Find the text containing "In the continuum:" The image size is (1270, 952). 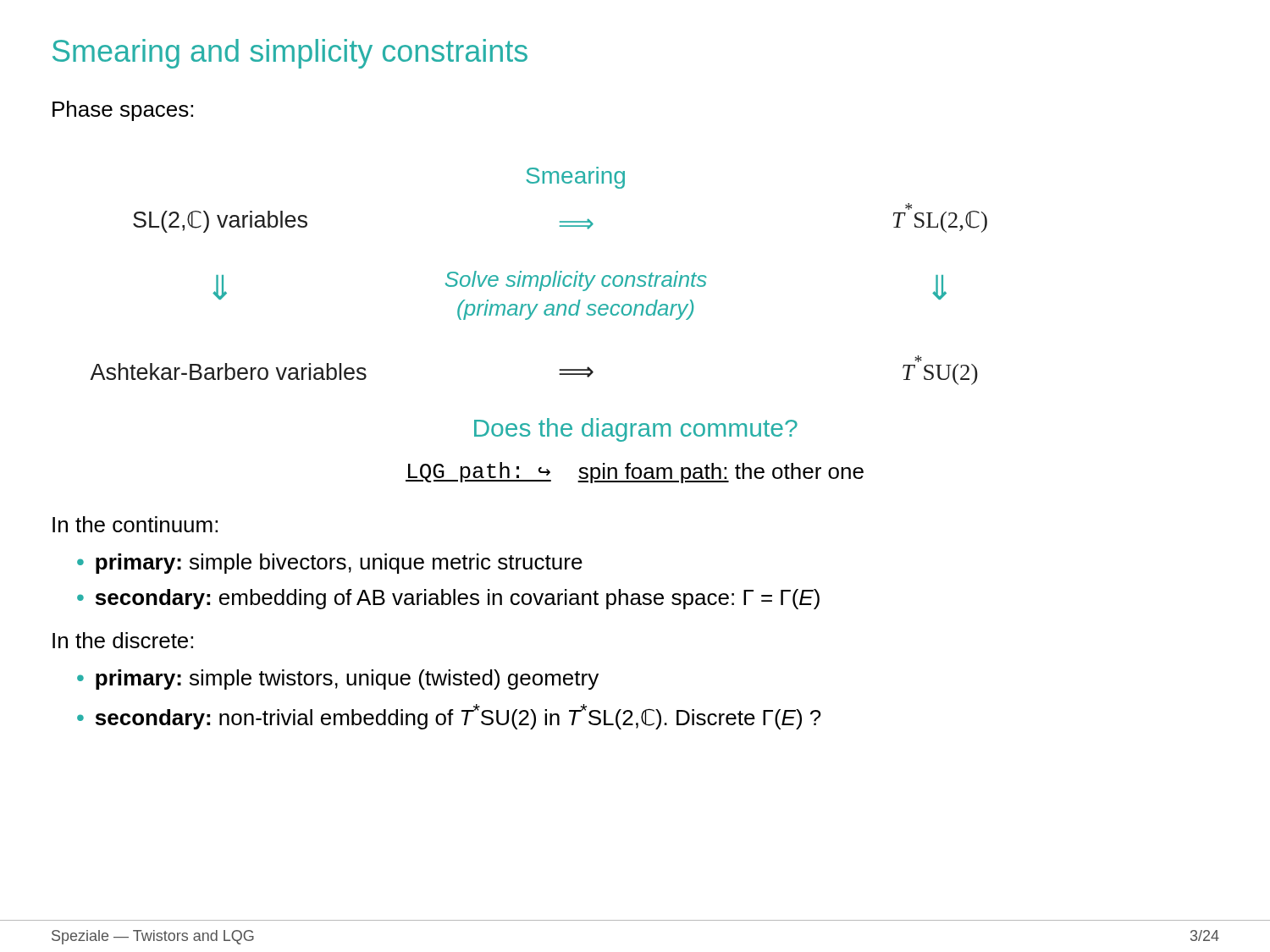click(135, 525)
